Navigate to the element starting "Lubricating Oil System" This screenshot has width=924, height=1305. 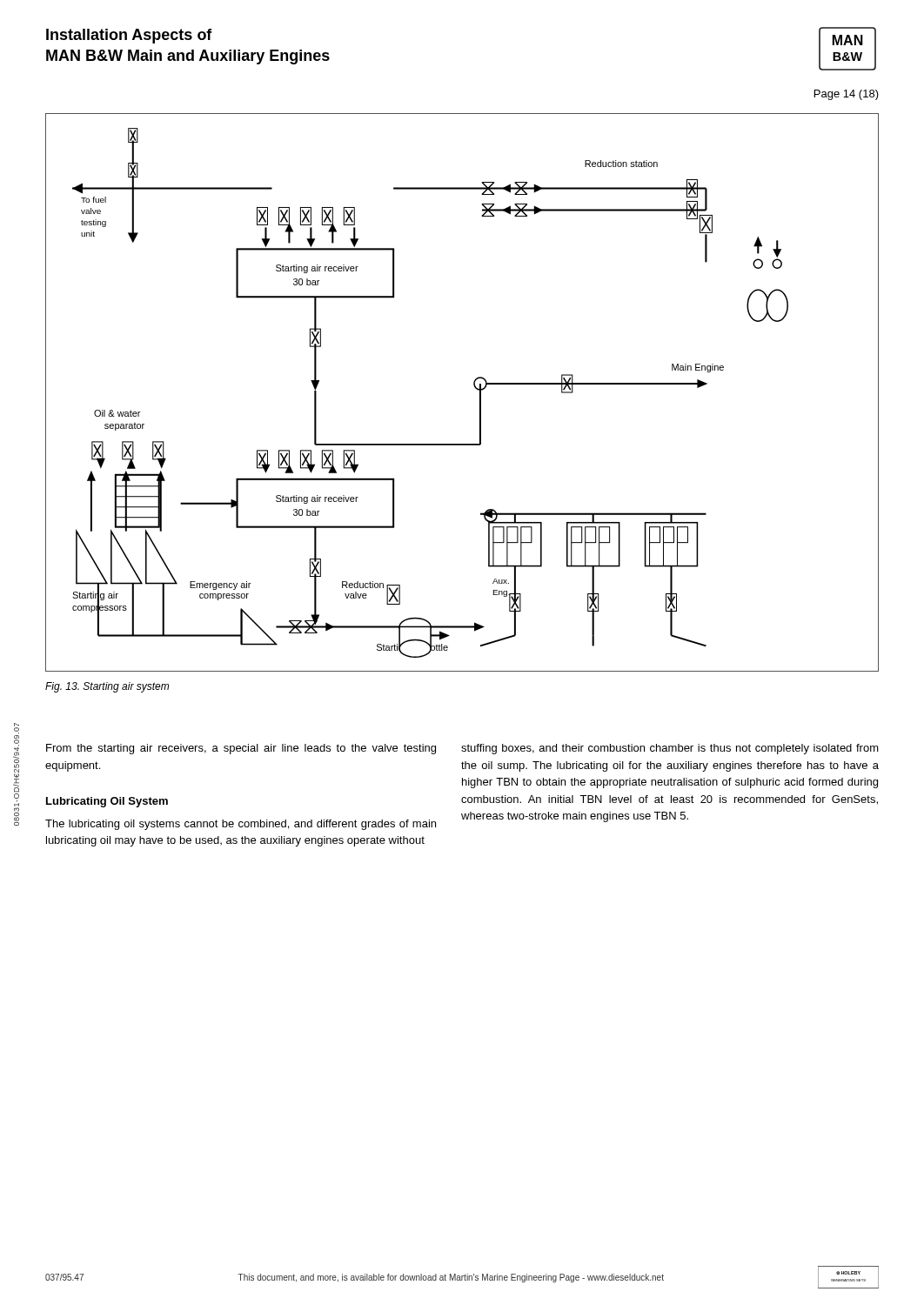click(x=107, y=801)
